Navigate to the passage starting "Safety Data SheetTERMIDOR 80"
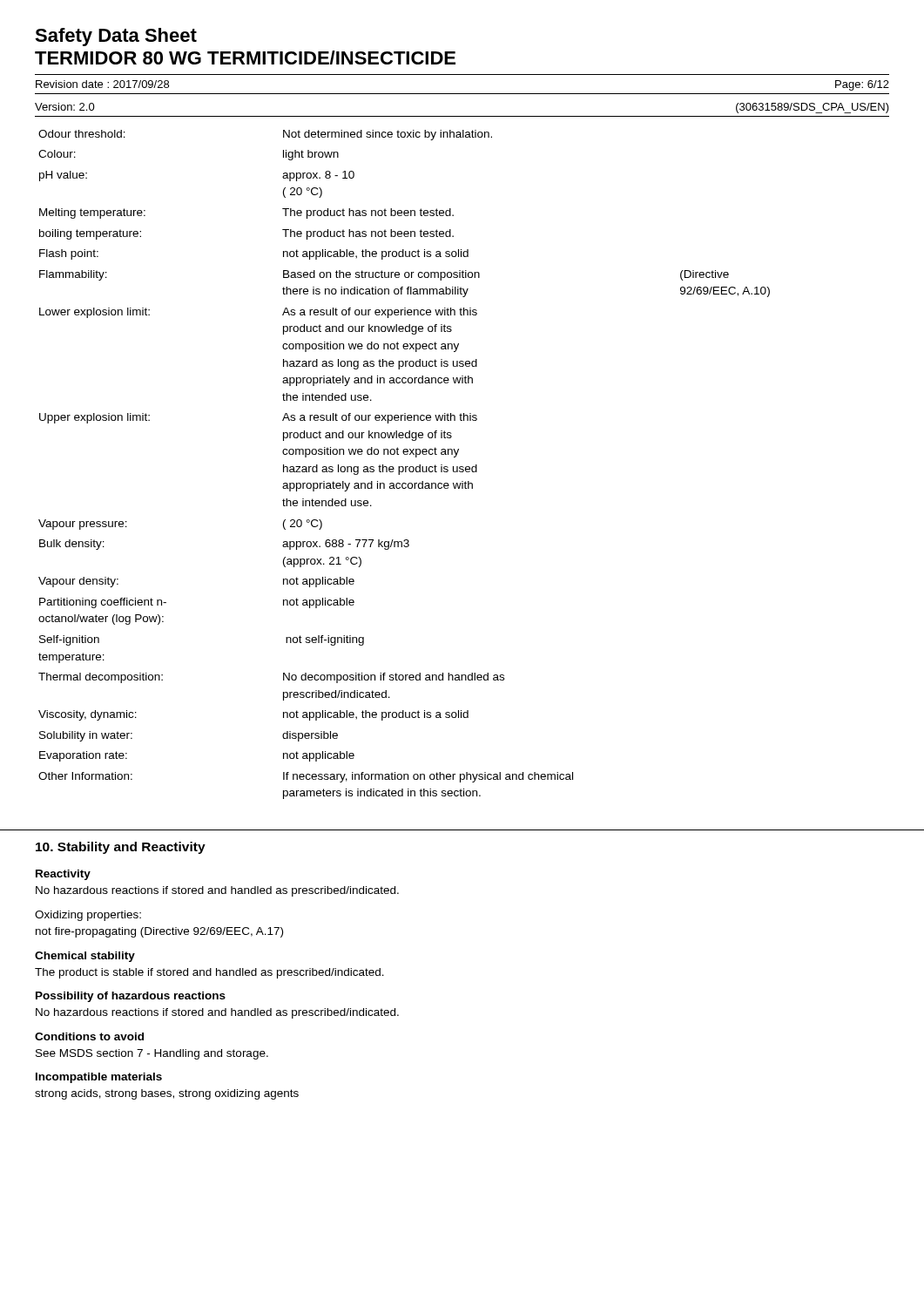Viewport: 924px width, 1307px height. pyautogui.click(x=246, y=47)
